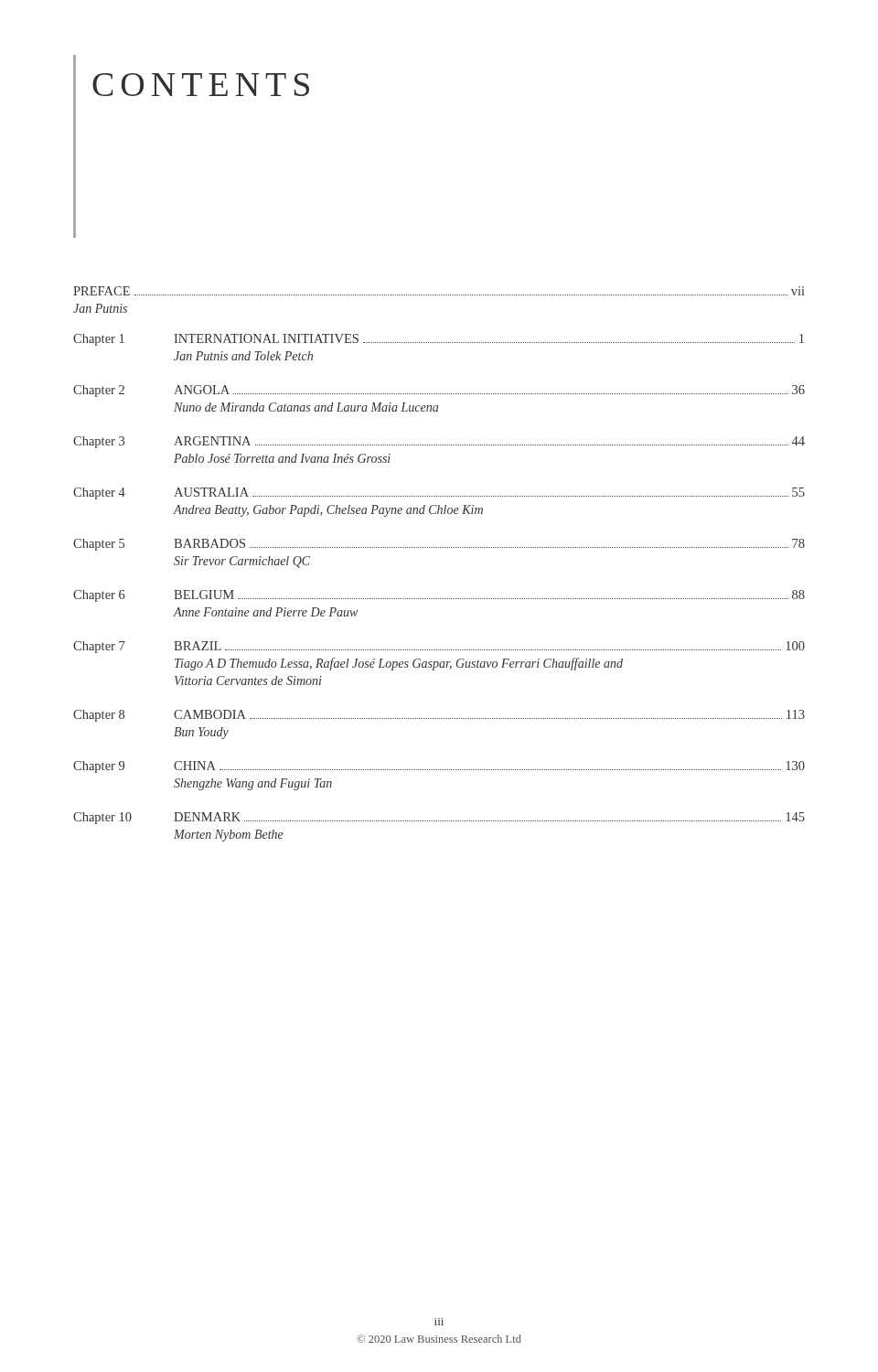Navigate to the element starting "Chapter 5 BARBADOS 78 Sir Trevor"
The height and width of the screenshot is (1372, 878).
439,545
